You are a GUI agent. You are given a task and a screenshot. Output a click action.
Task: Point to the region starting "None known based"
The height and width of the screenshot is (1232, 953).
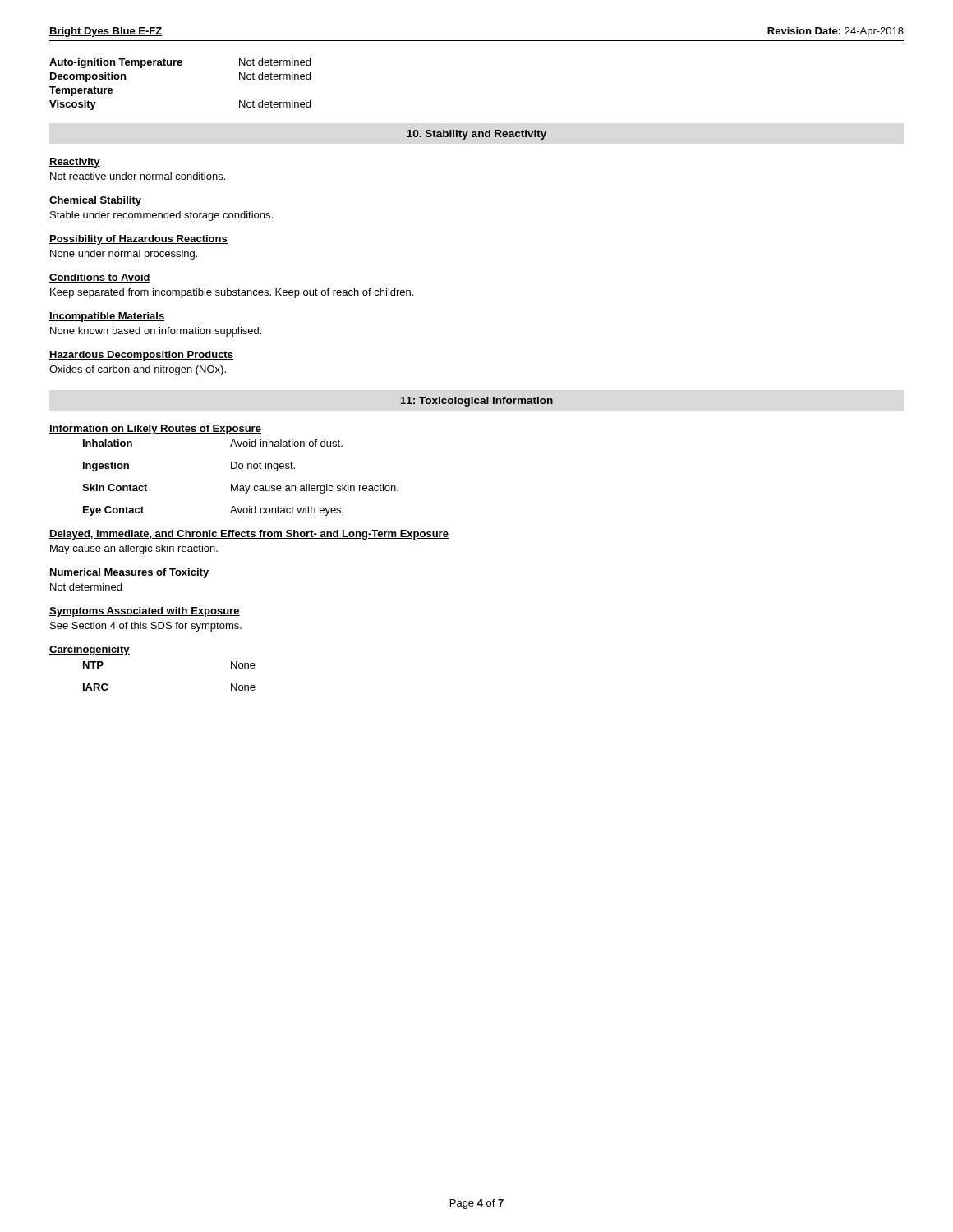click(x=156, y=331)
